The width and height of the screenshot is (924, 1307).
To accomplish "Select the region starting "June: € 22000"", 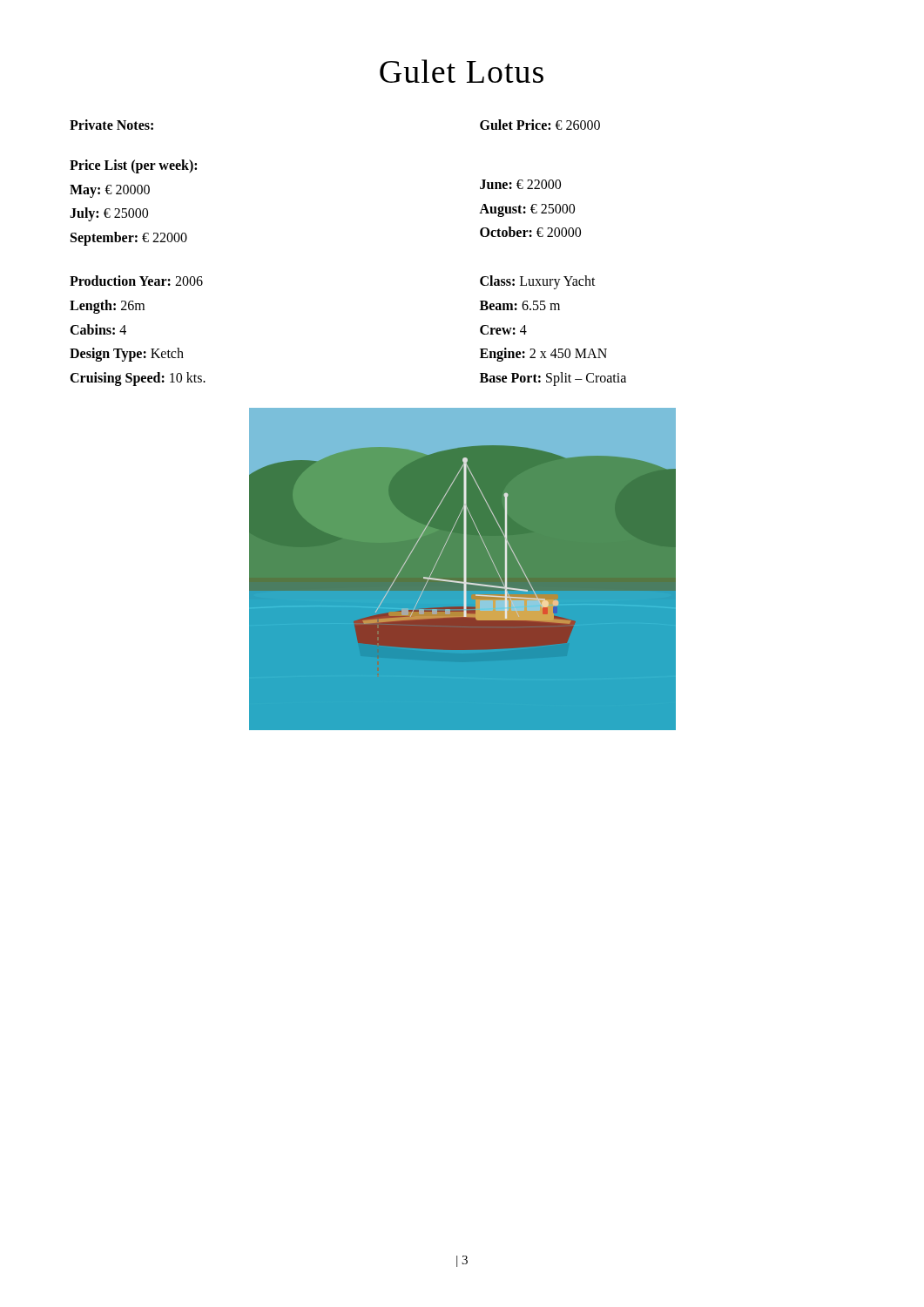I will pyautogui.click(x=520, y=184).
